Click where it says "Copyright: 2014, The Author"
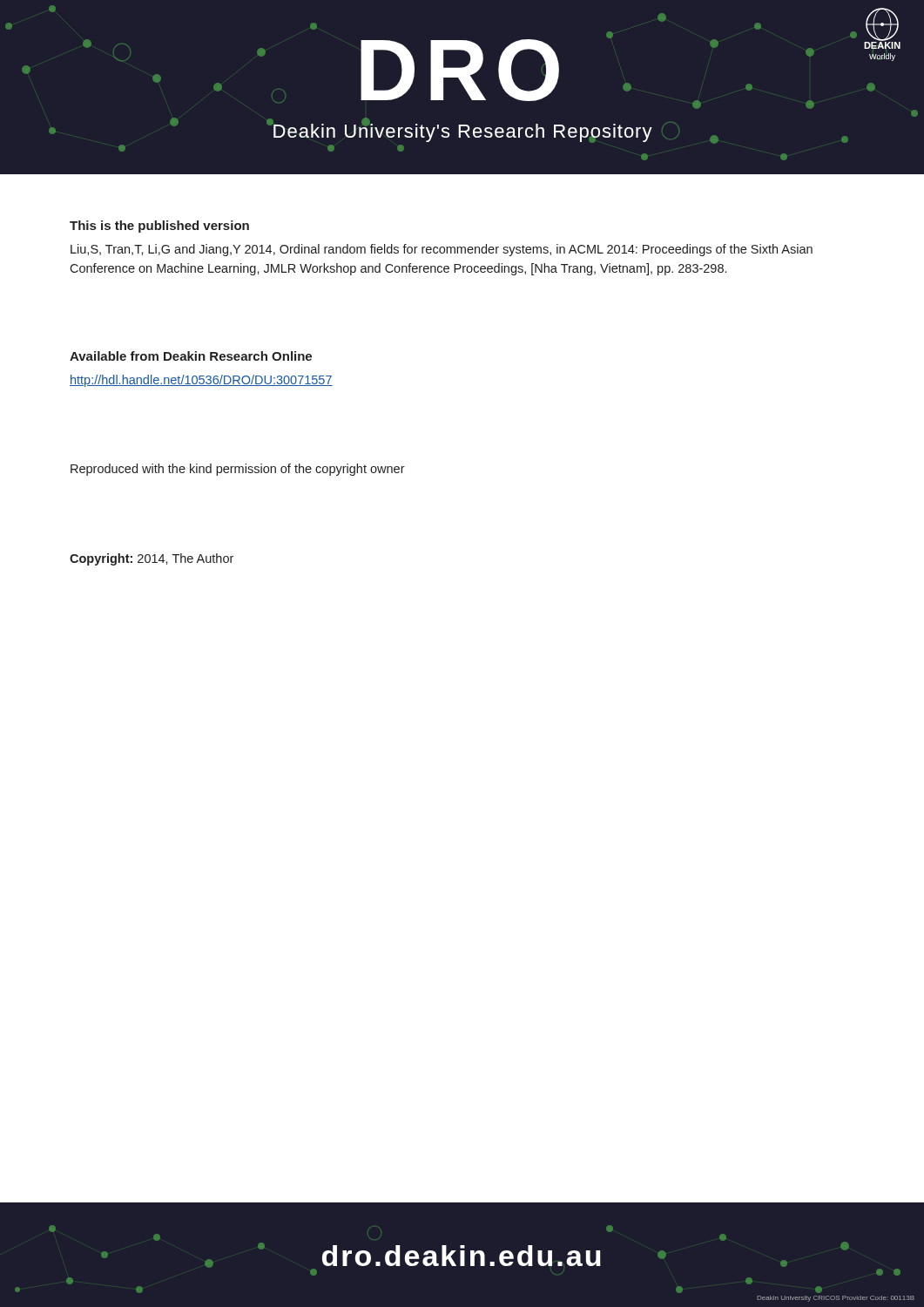924x1307 pixels. (x=152, y=559)
